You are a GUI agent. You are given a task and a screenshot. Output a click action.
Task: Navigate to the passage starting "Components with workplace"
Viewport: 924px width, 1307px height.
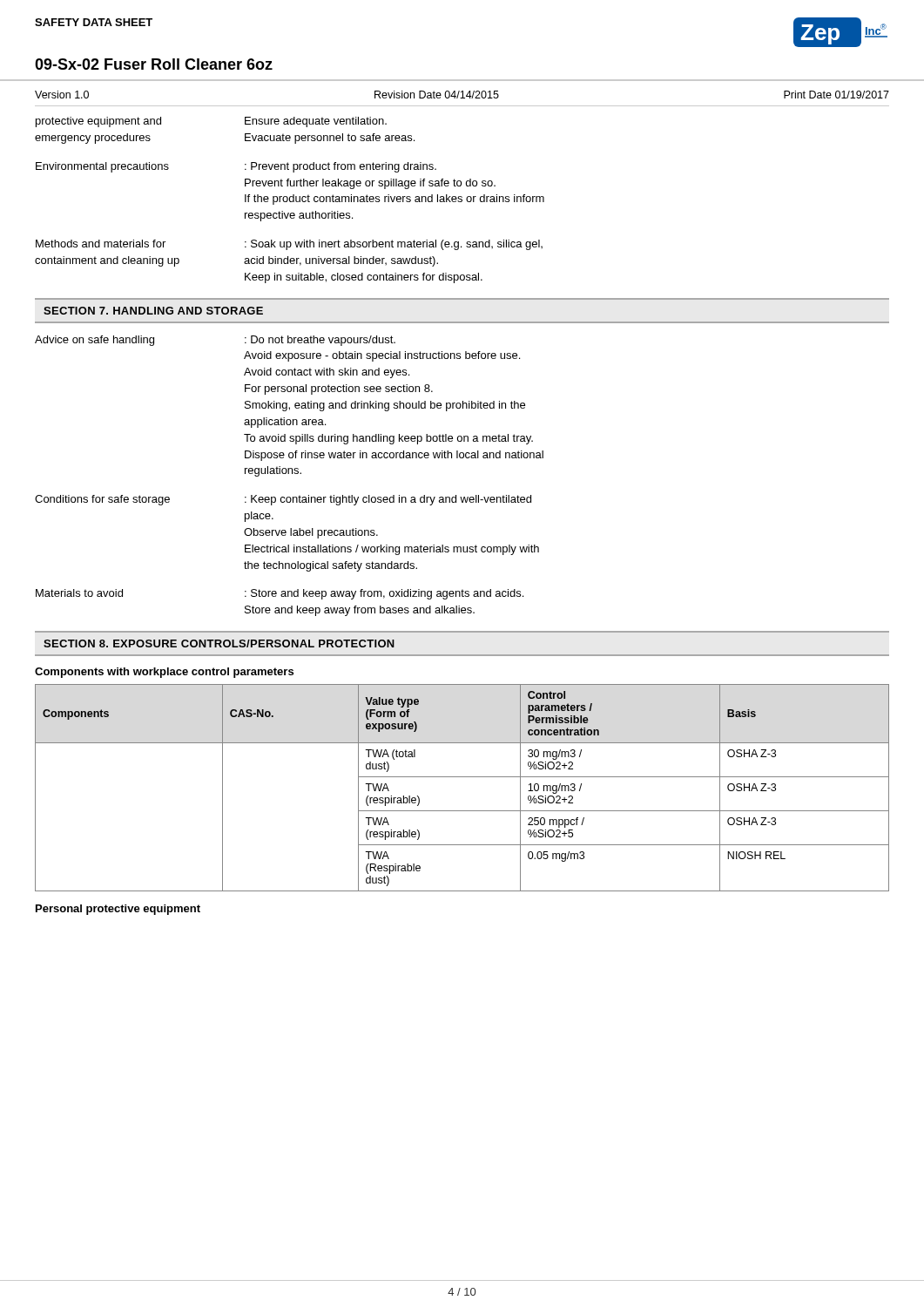coord(164,671)
